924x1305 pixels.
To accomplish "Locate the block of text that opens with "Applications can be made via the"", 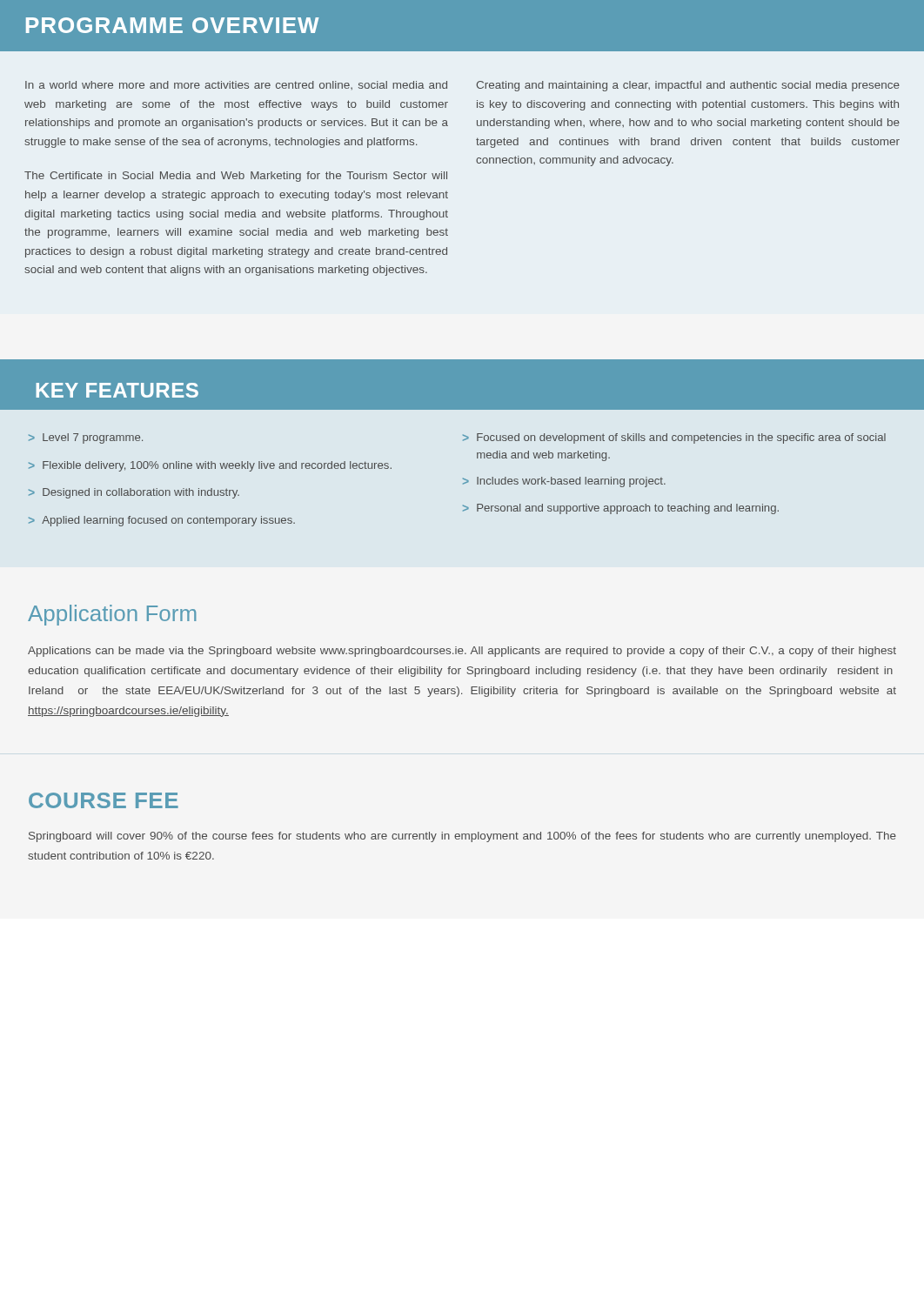I will click(462, 680).
